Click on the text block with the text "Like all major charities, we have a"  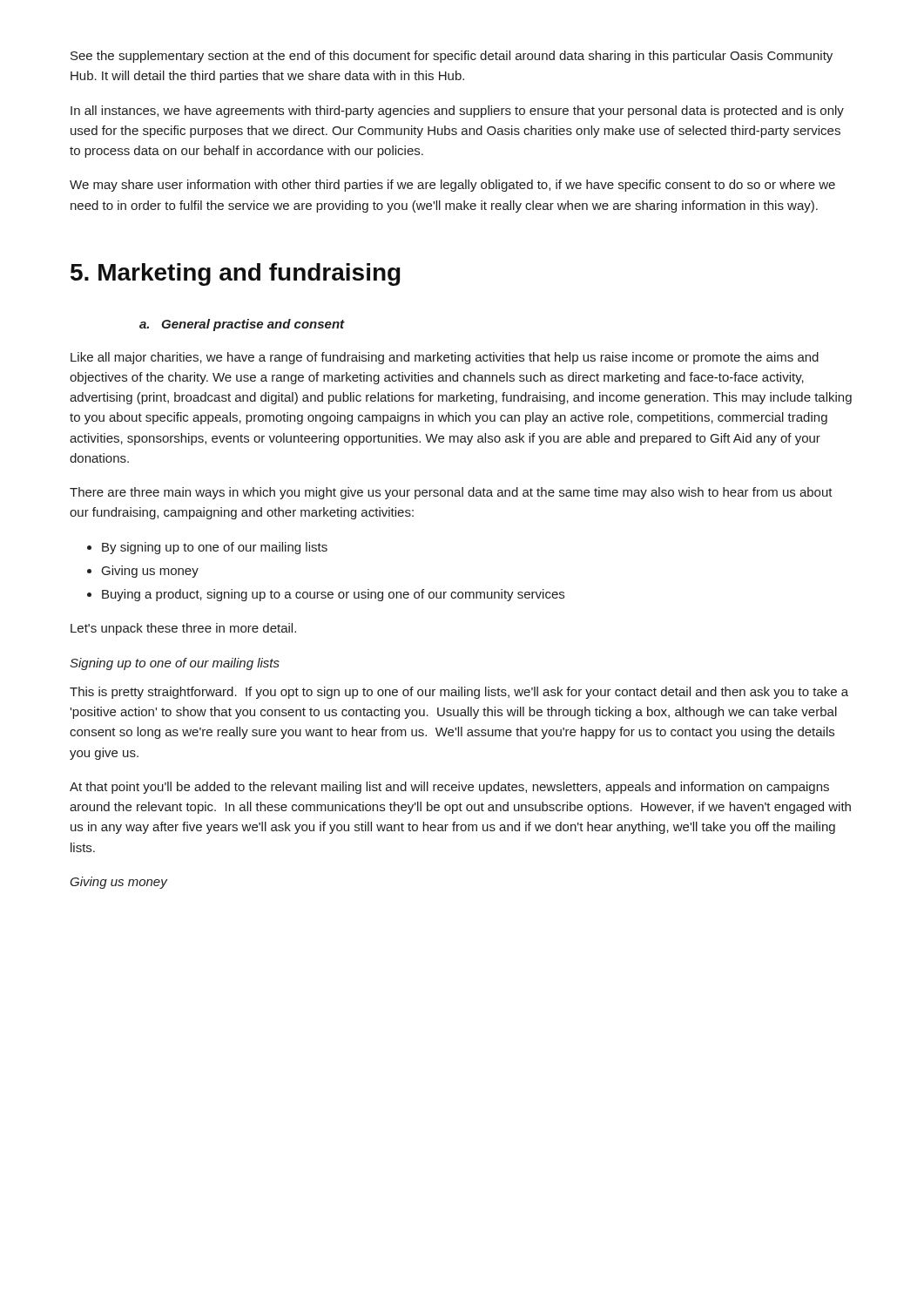click(x=461, y=407)
